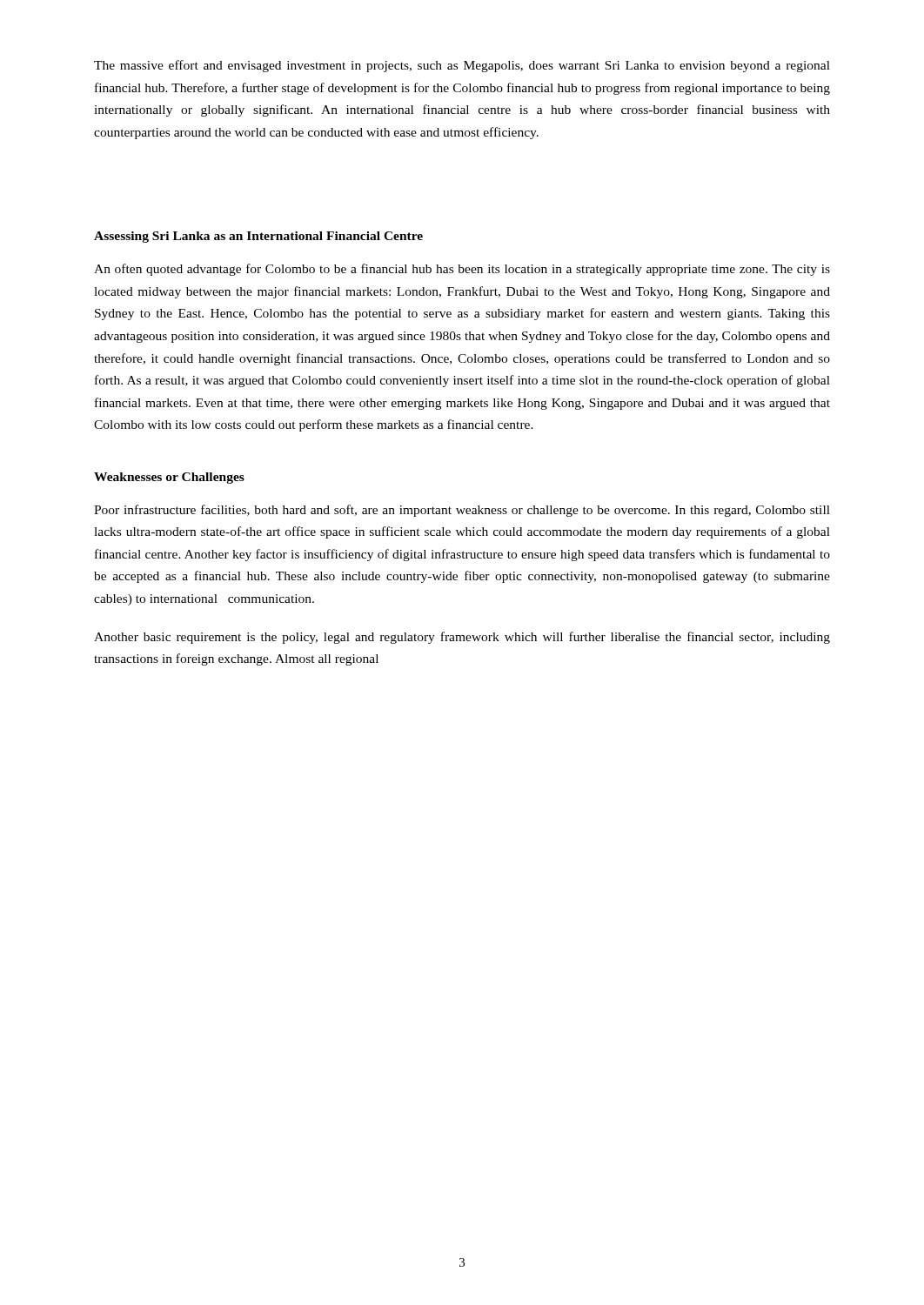924x1305 pixels.
Task: Locate the text starting "The massive effort and envisaged investment"
Action: pyautogui.click(x=462, y=98)
